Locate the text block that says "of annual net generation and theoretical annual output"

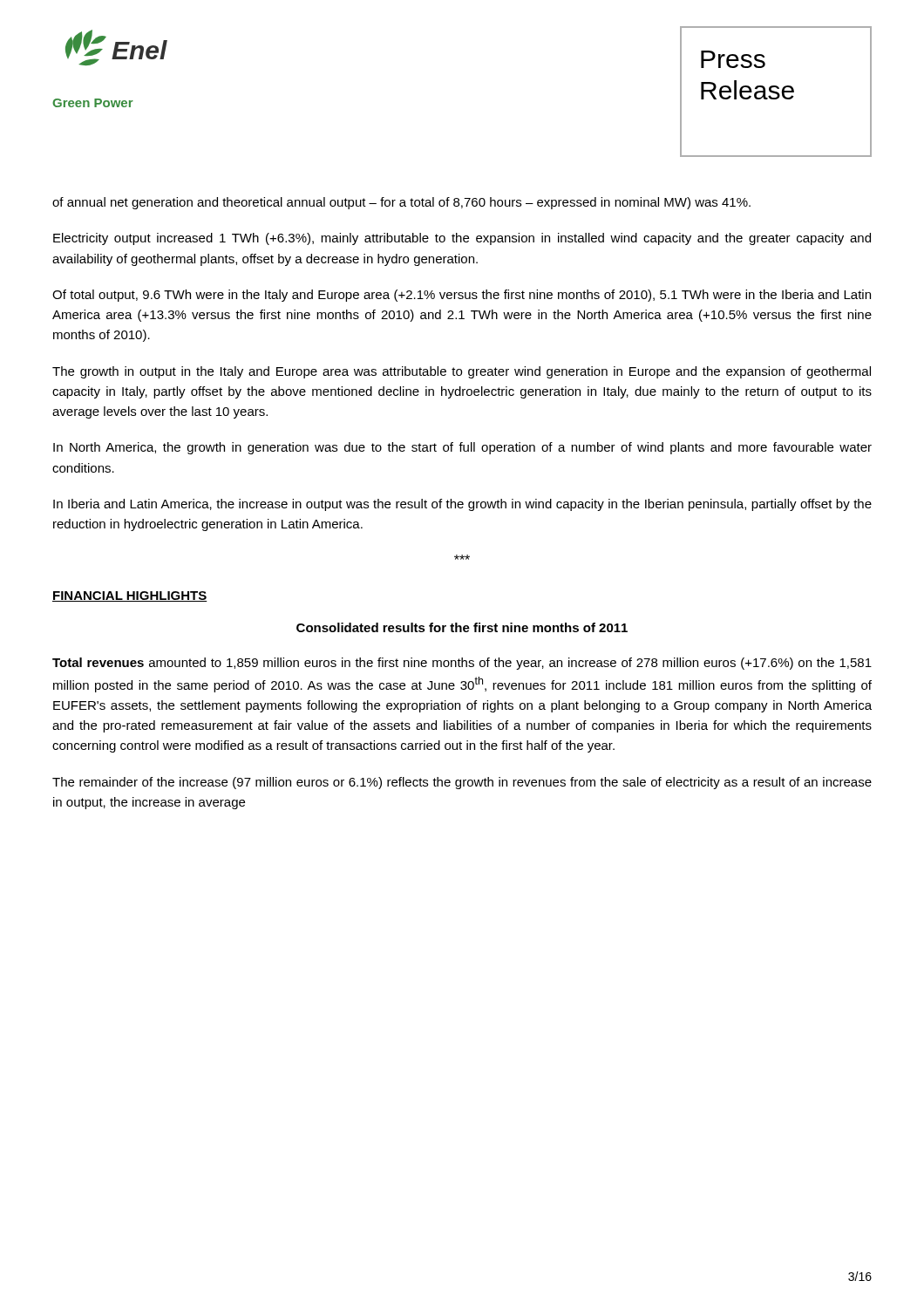coord(402,202)
